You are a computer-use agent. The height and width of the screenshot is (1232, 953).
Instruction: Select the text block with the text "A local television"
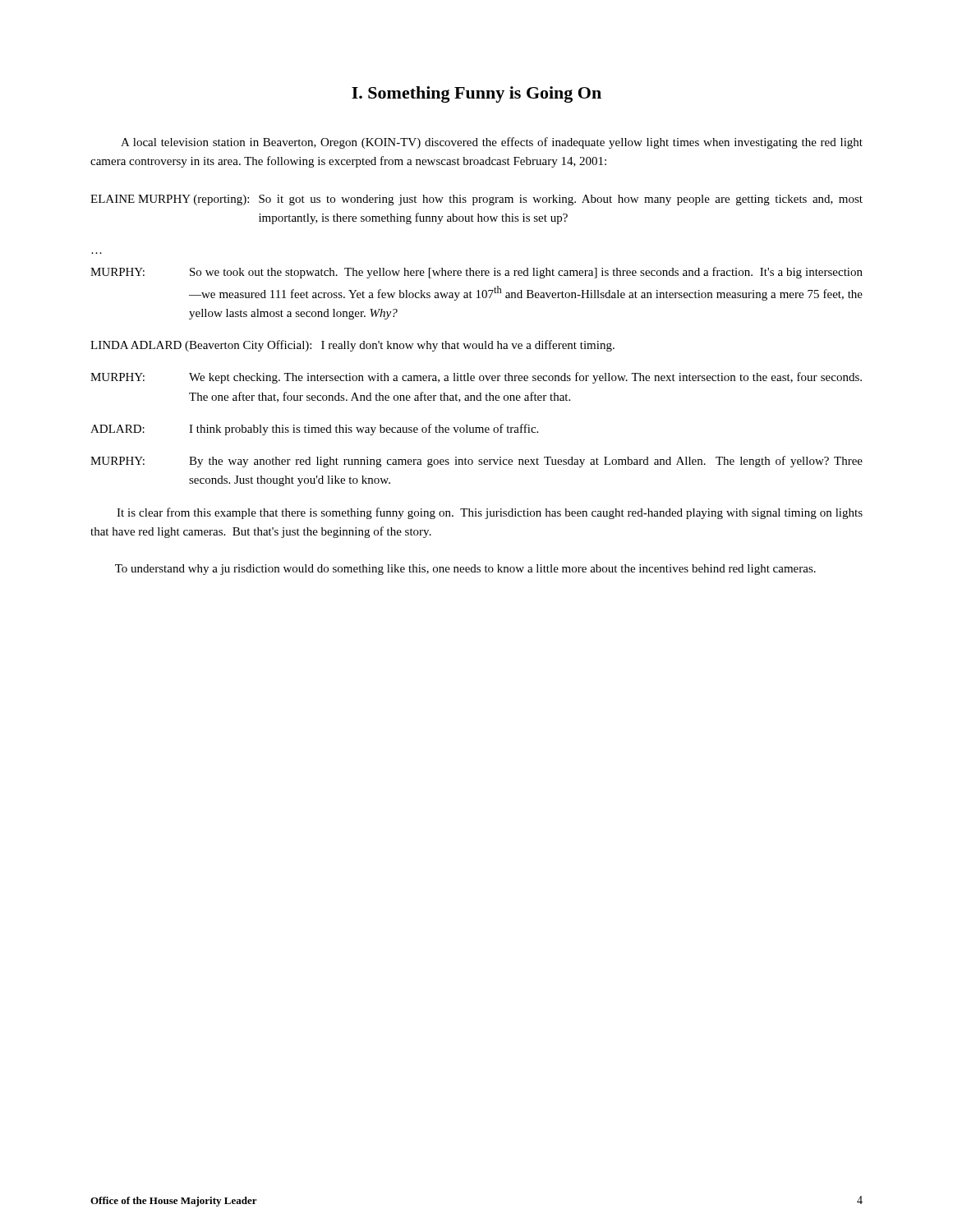tap(476, 152)
